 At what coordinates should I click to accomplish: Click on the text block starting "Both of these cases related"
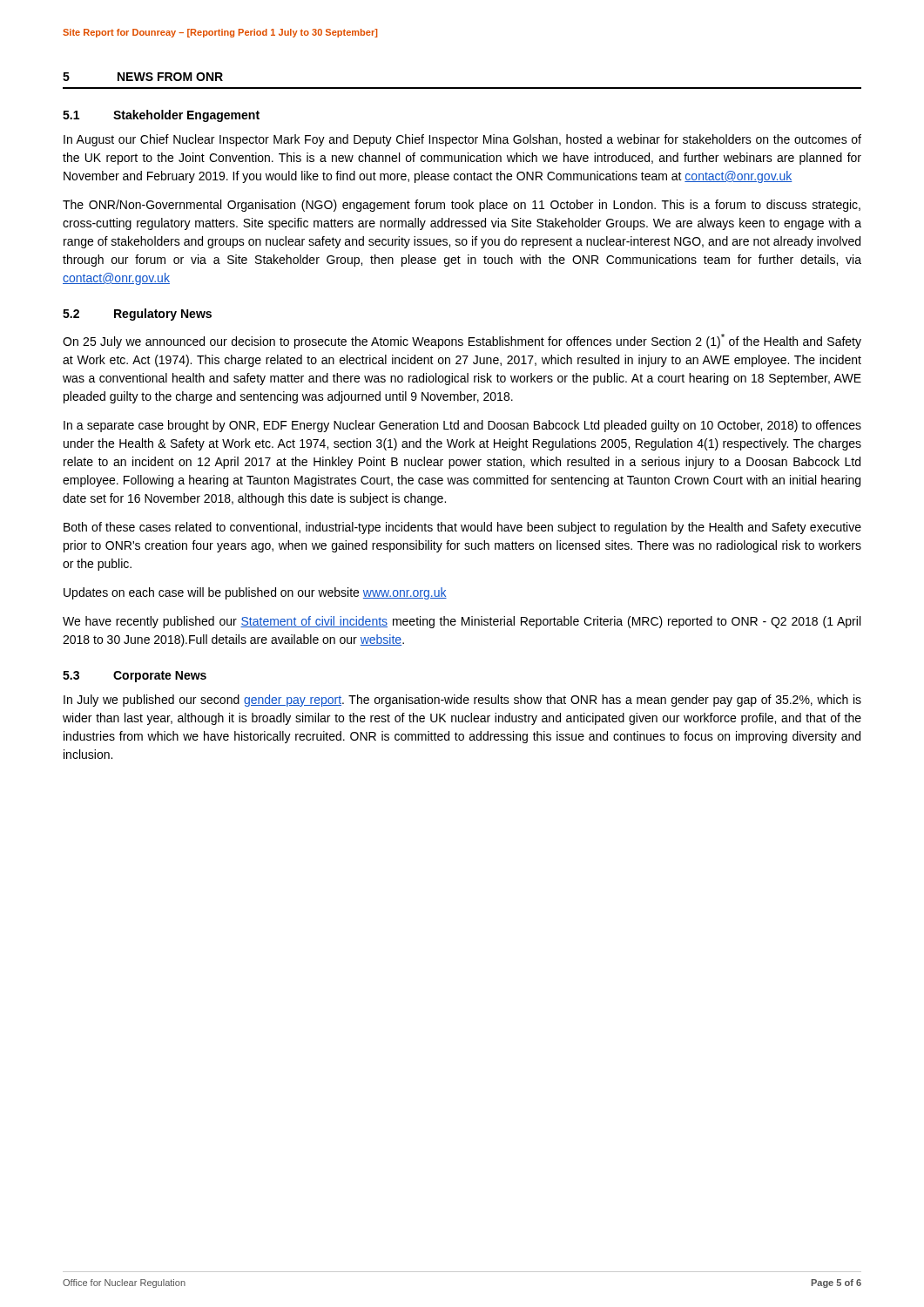pyautogui.click(x=462, y=546)
